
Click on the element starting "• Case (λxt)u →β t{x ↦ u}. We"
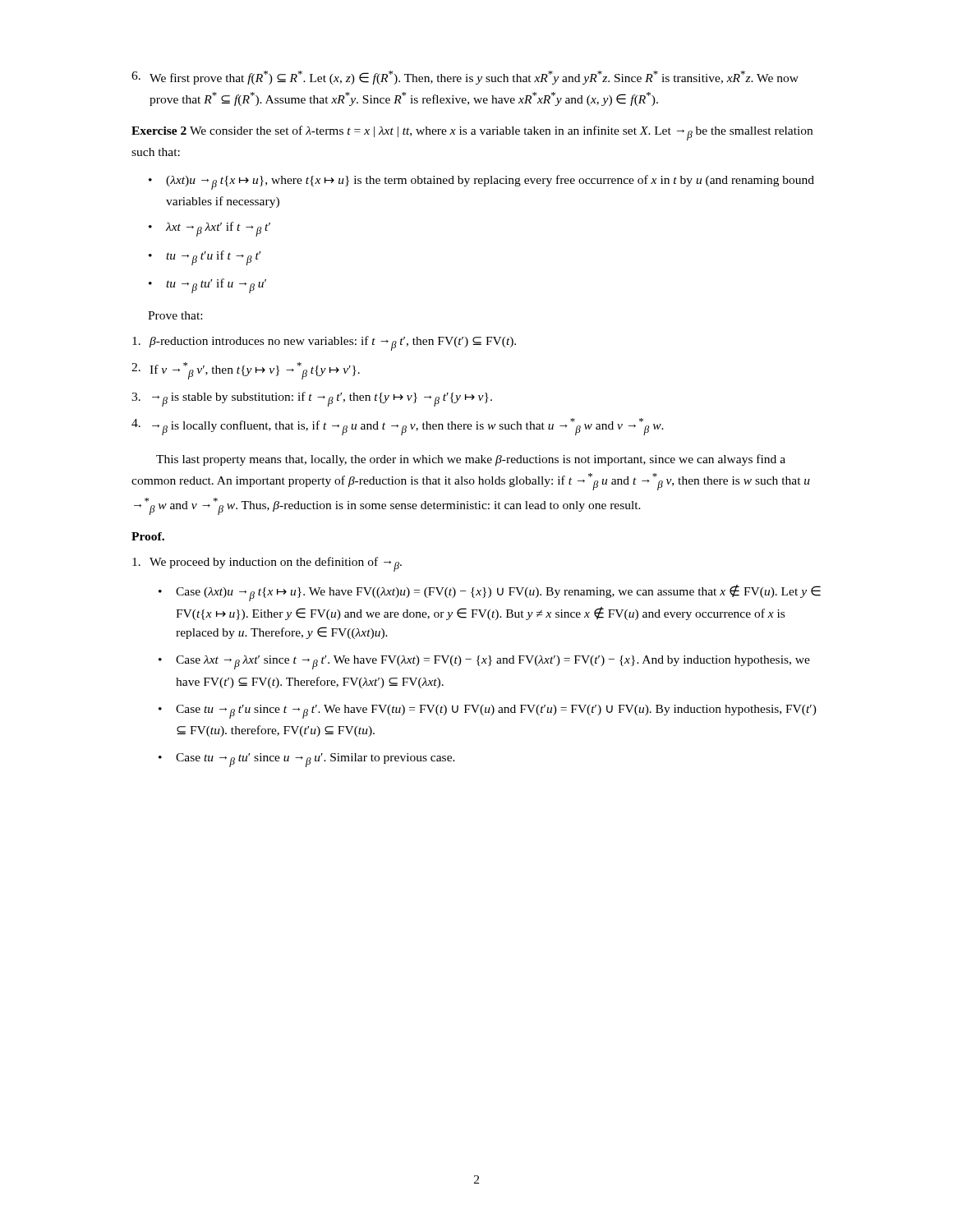[x=490, y=612]
